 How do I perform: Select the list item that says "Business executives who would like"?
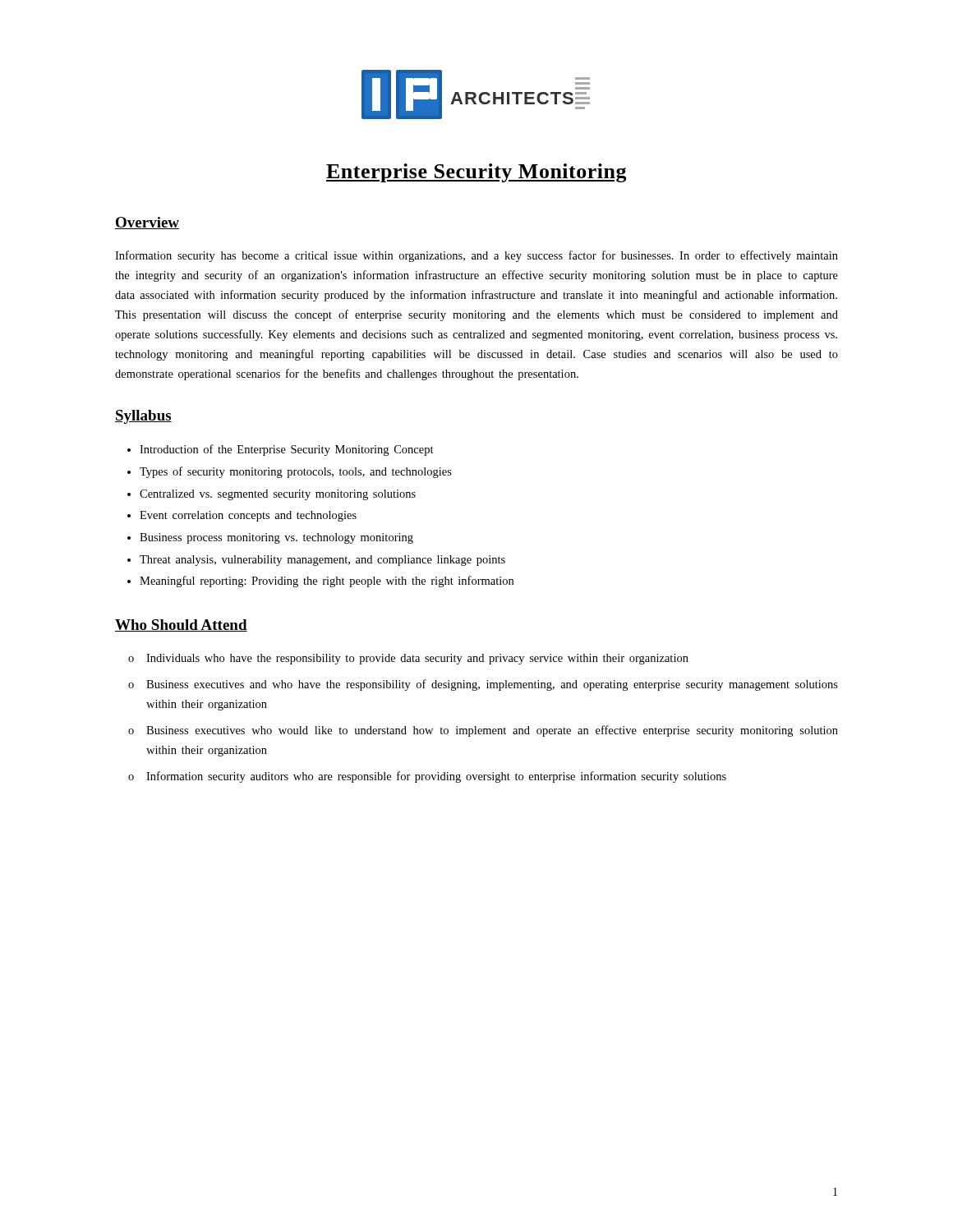tap(492, 740)
